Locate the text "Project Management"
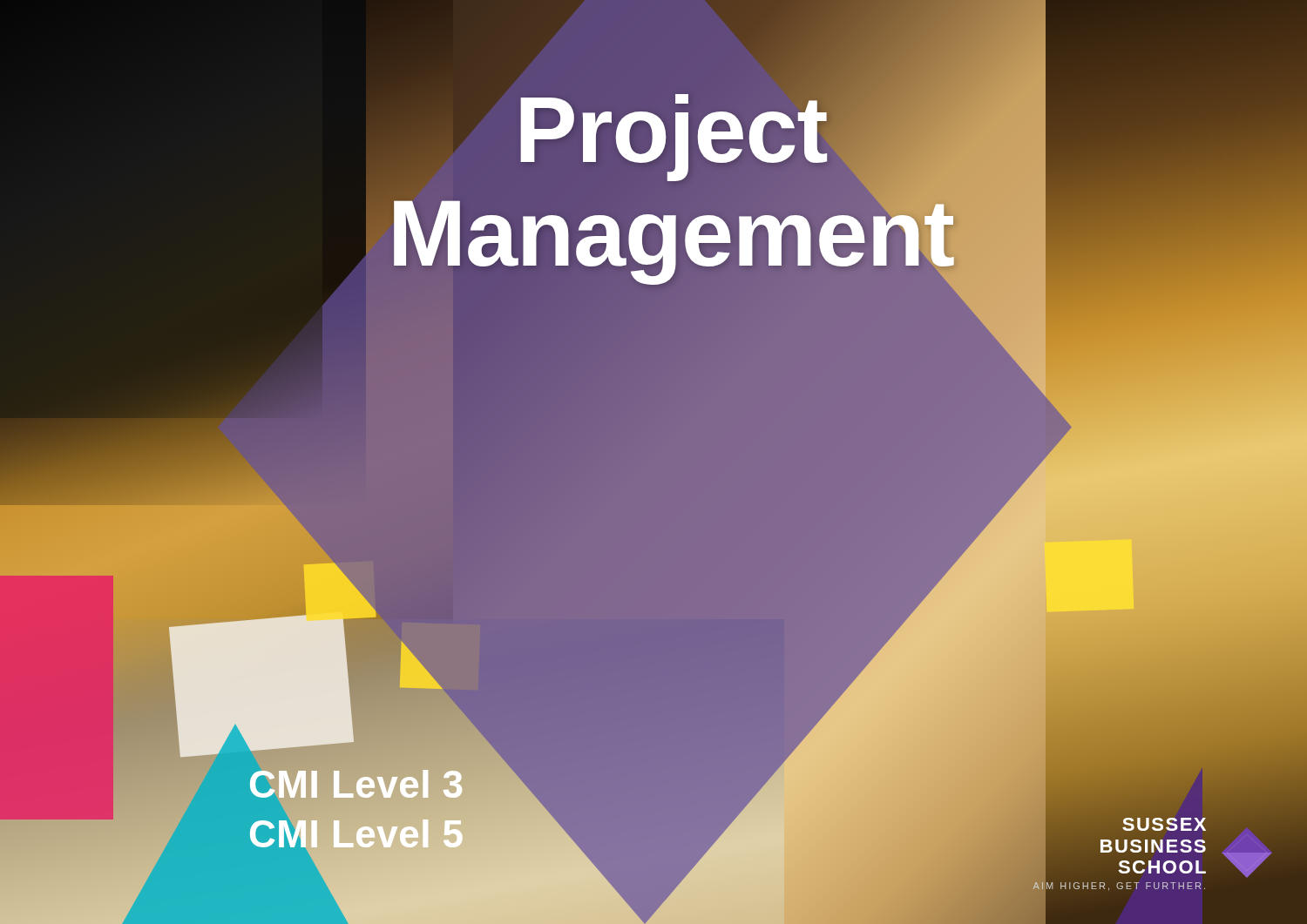Viewport: 1307px width, 924px height. click(671, 182)
